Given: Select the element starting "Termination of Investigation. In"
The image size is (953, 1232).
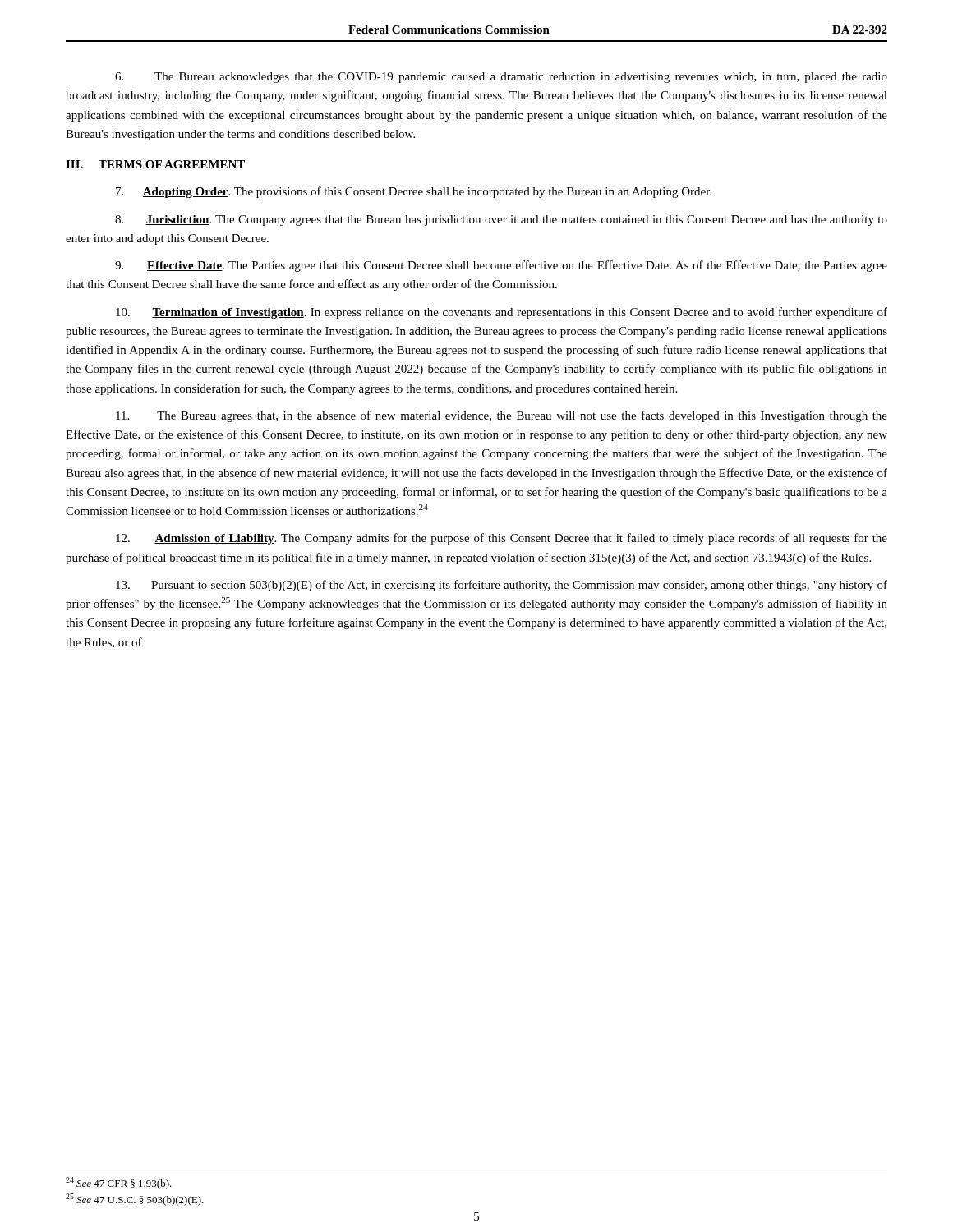Looking at the screenshot, I should (x=476, y=350).
